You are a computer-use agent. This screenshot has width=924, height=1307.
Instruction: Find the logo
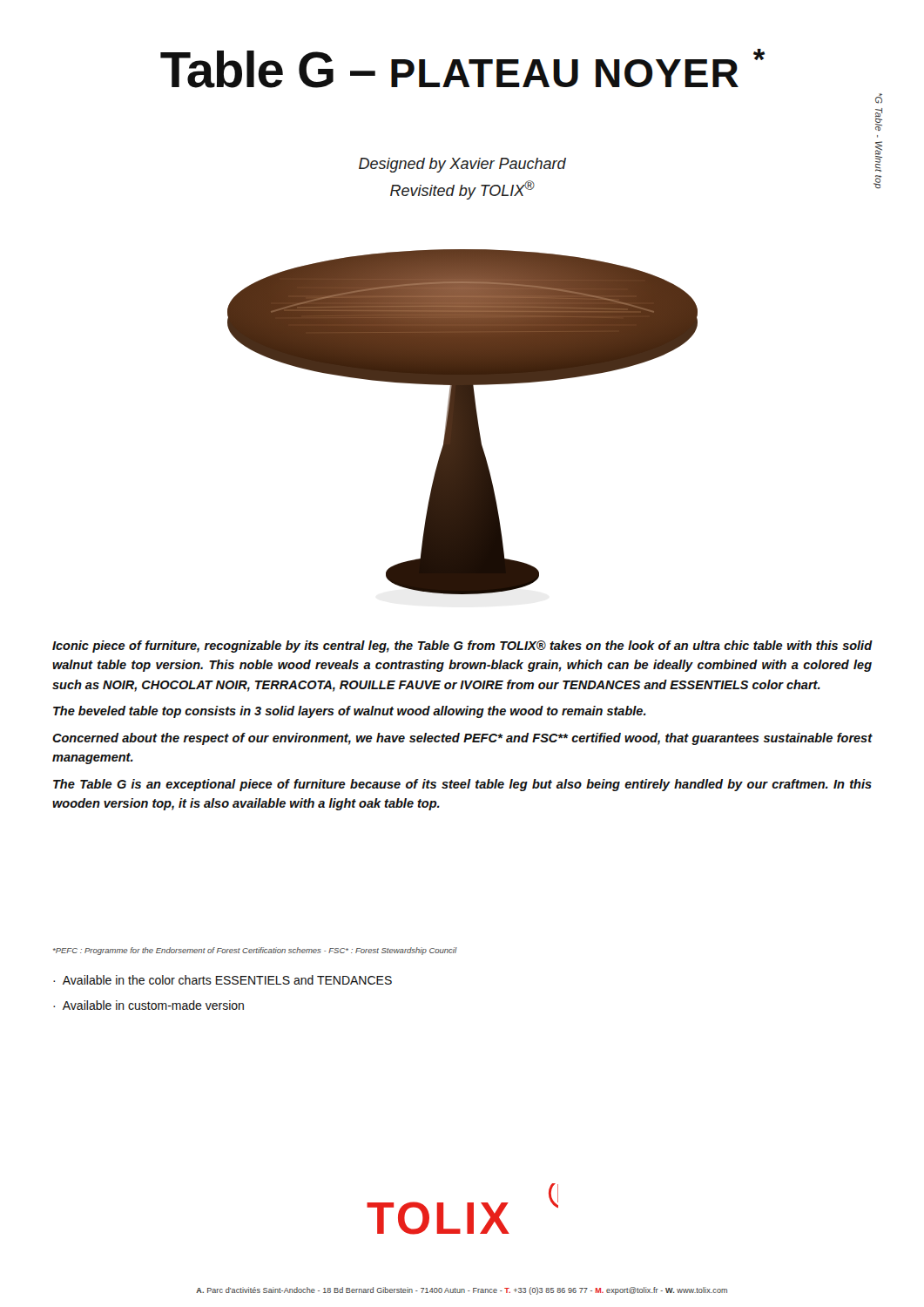click(462, 1216)
